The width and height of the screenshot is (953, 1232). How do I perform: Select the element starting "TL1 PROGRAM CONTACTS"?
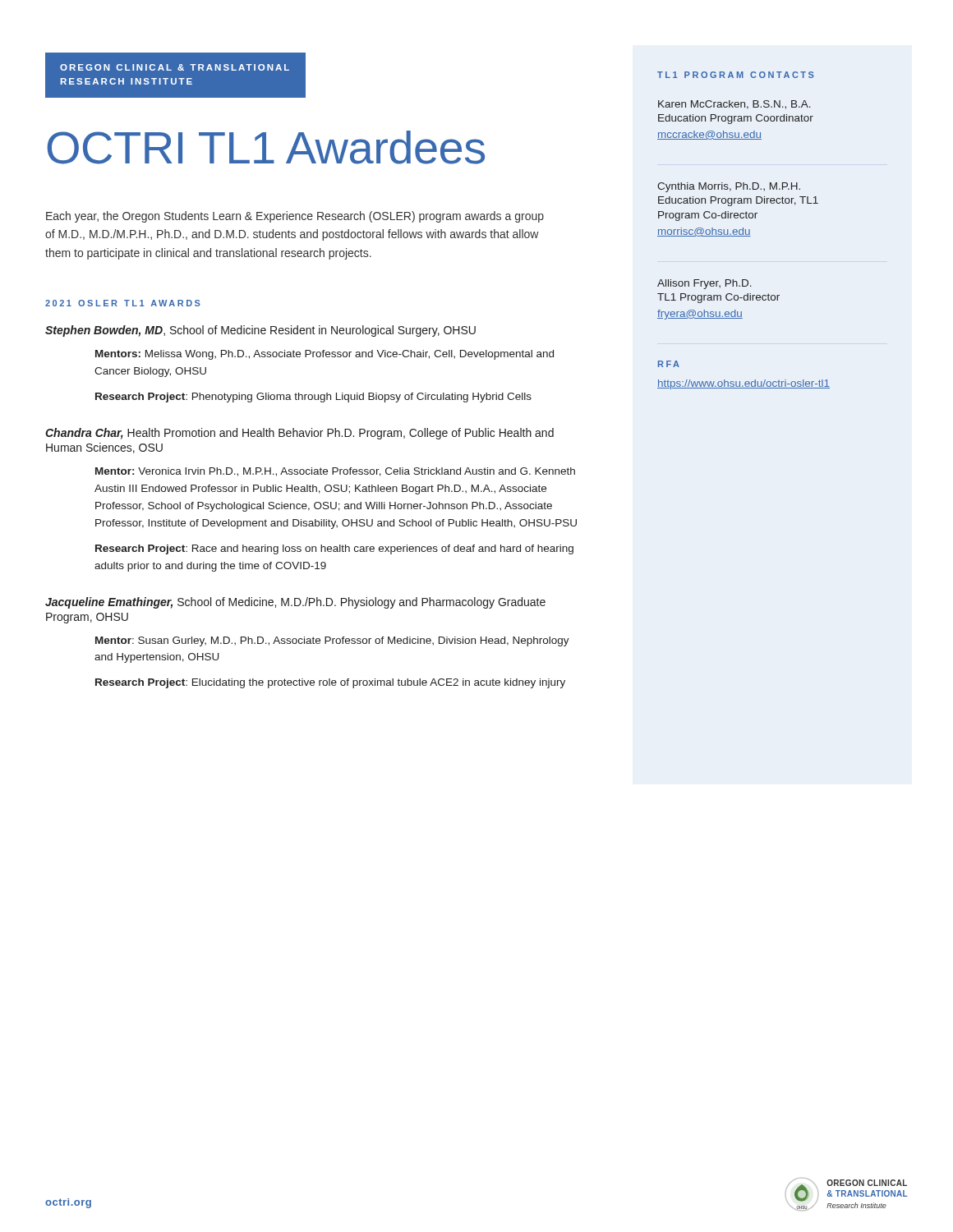click(772, 75)
